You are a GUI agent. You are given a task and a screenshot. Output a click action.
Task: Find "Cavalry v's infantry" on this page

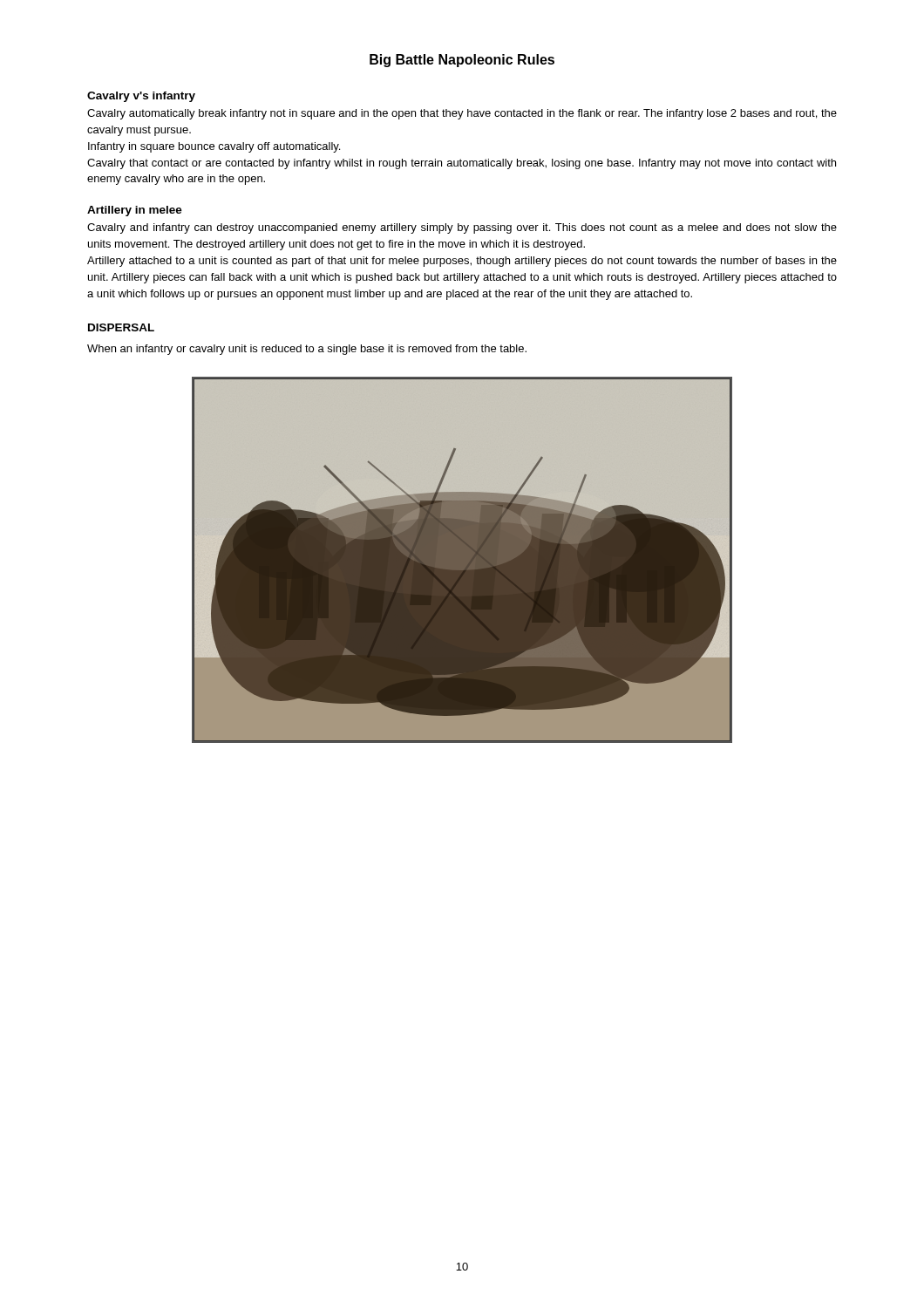click(141, 95)
